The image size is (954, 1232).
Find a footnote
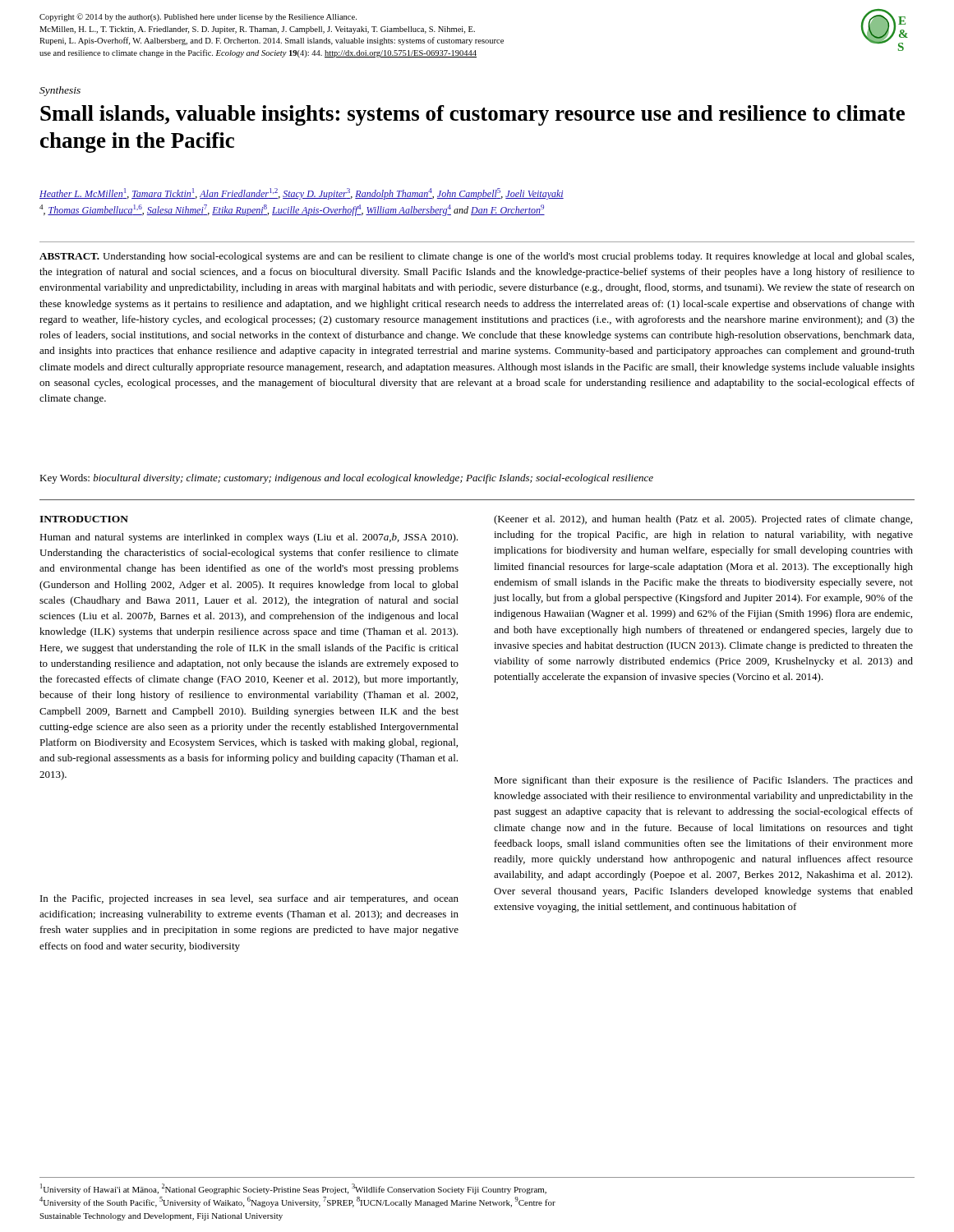[297, 1201]
